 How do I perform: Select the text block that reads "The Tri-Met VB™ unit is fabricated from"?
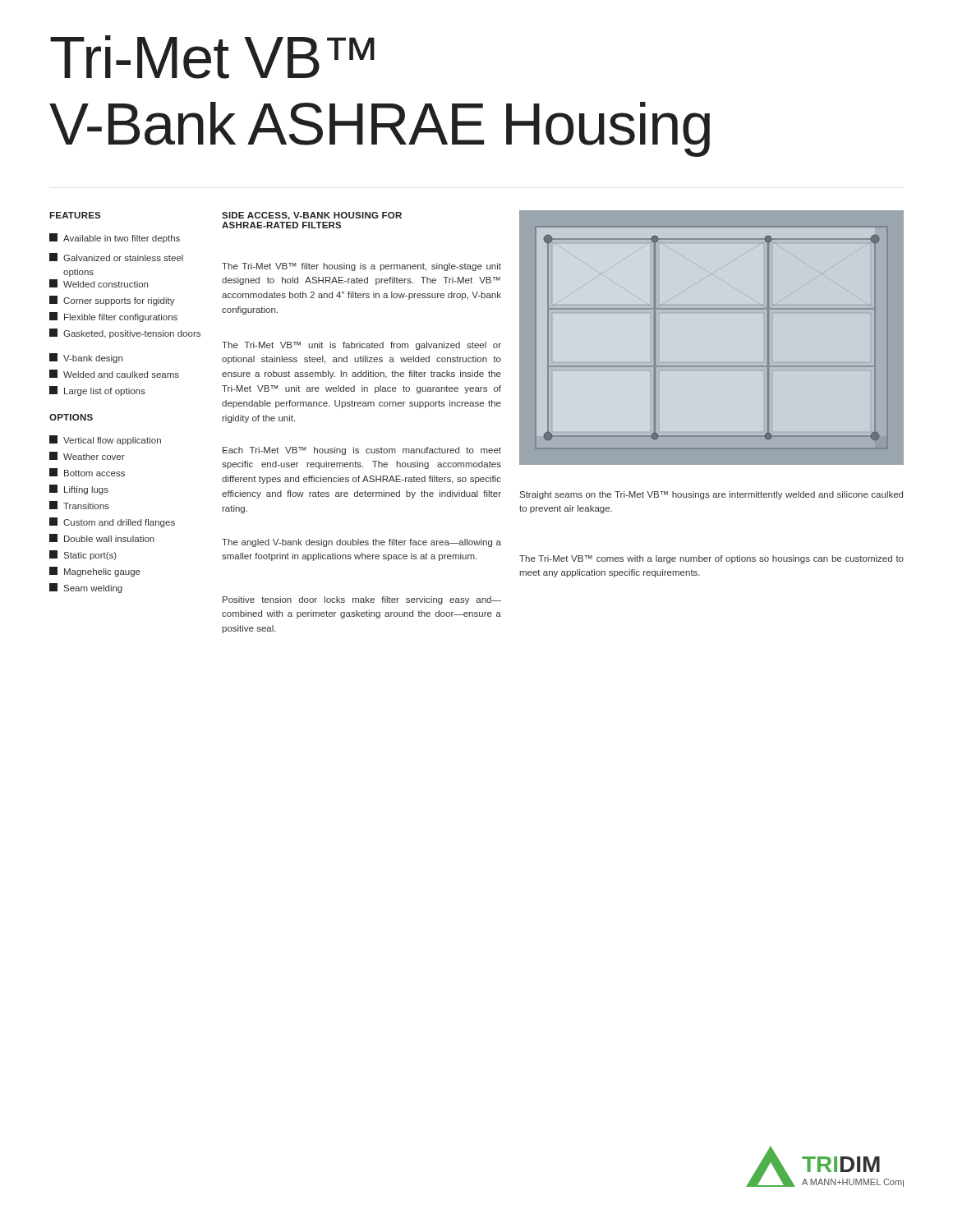point(362,382)
